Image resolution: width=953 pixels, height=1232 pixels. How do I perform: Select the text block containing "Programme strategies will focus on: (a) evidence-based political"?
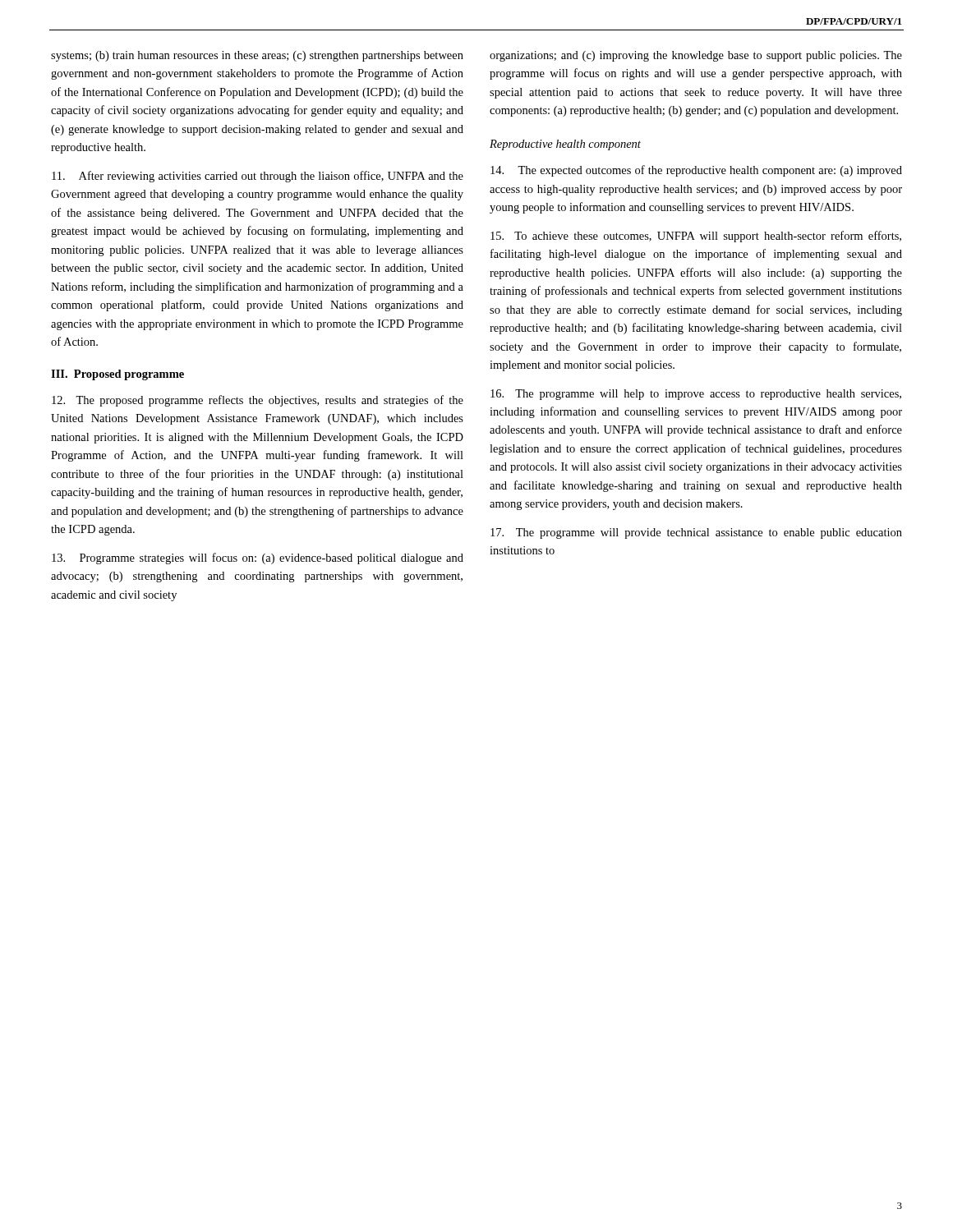[x=257, y=576]
